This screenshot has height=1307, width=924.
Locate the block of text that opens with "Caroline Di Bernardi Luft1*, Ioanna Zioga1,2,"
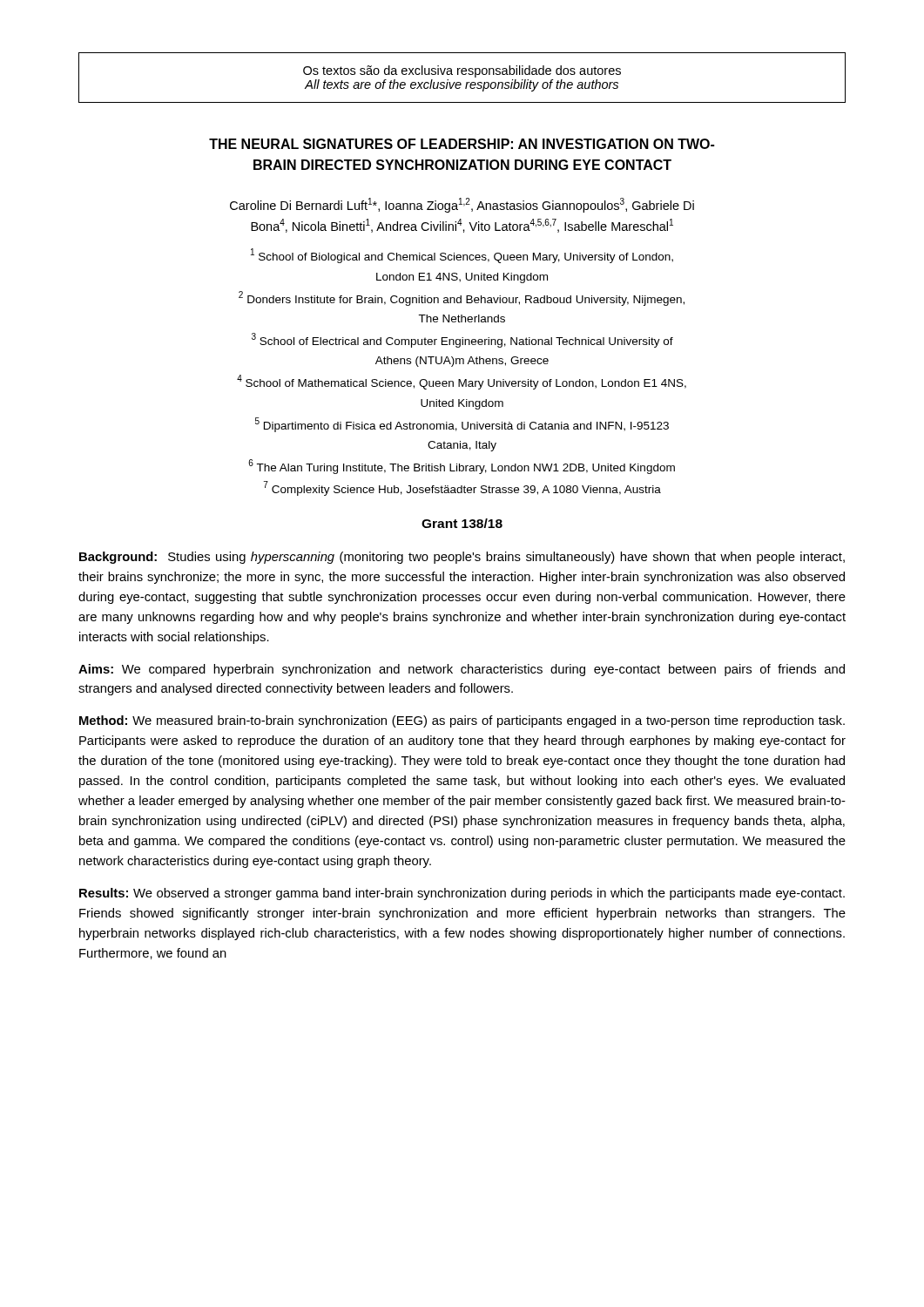click(462, 216)
